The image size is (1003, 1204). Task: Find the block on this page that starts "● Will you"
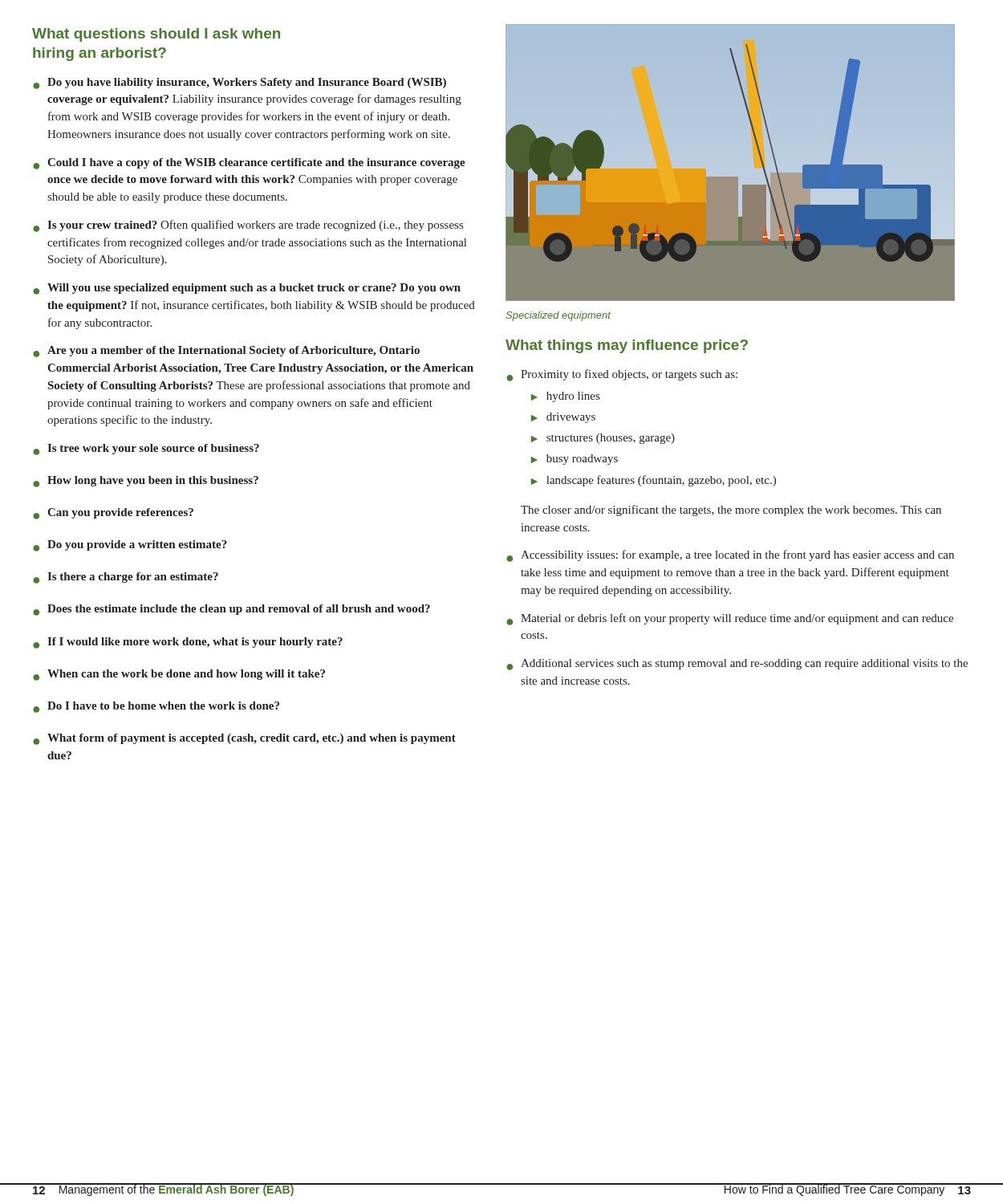[255, 306]
